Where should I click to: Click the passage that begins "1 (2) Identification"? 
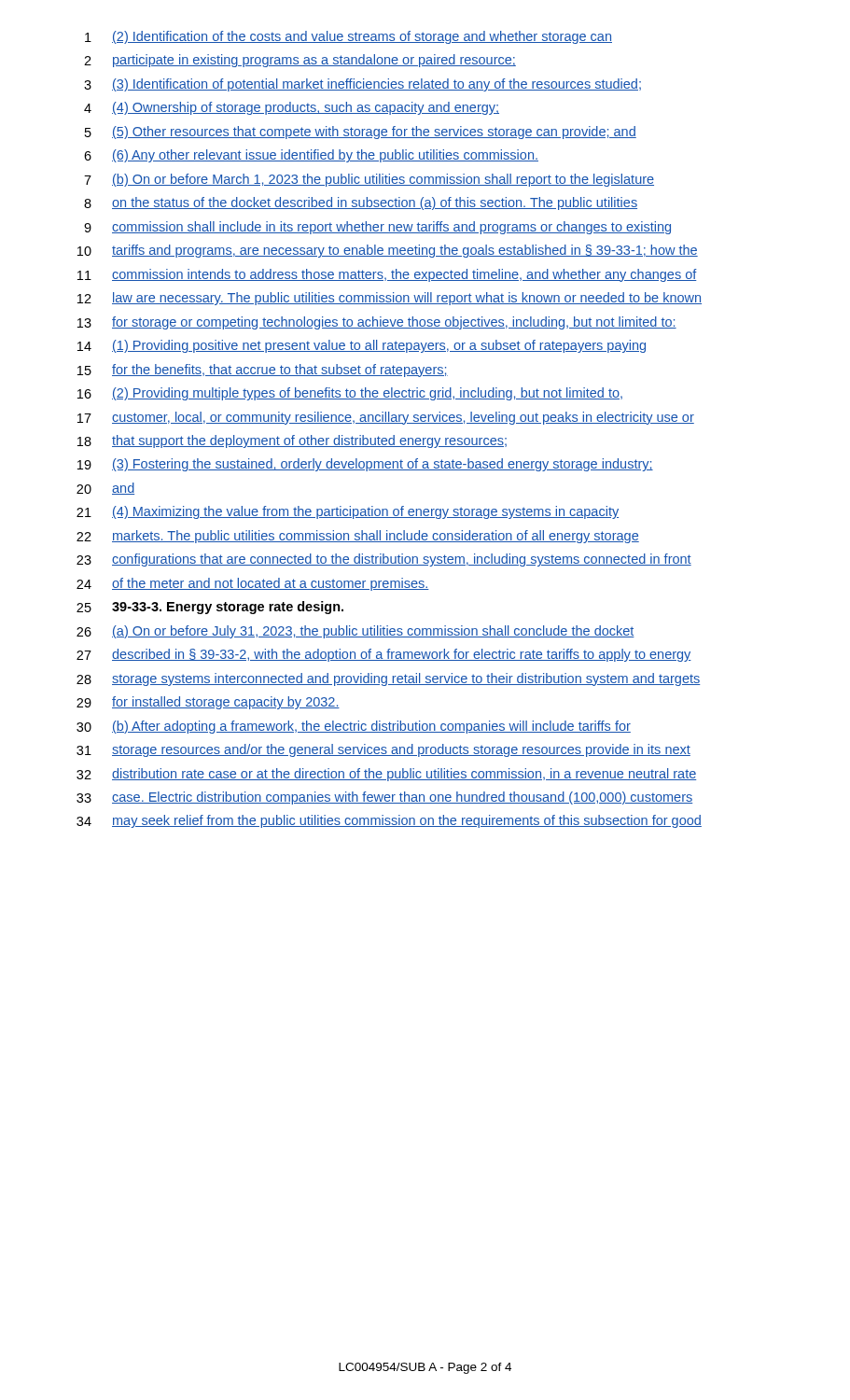[427, 49]
